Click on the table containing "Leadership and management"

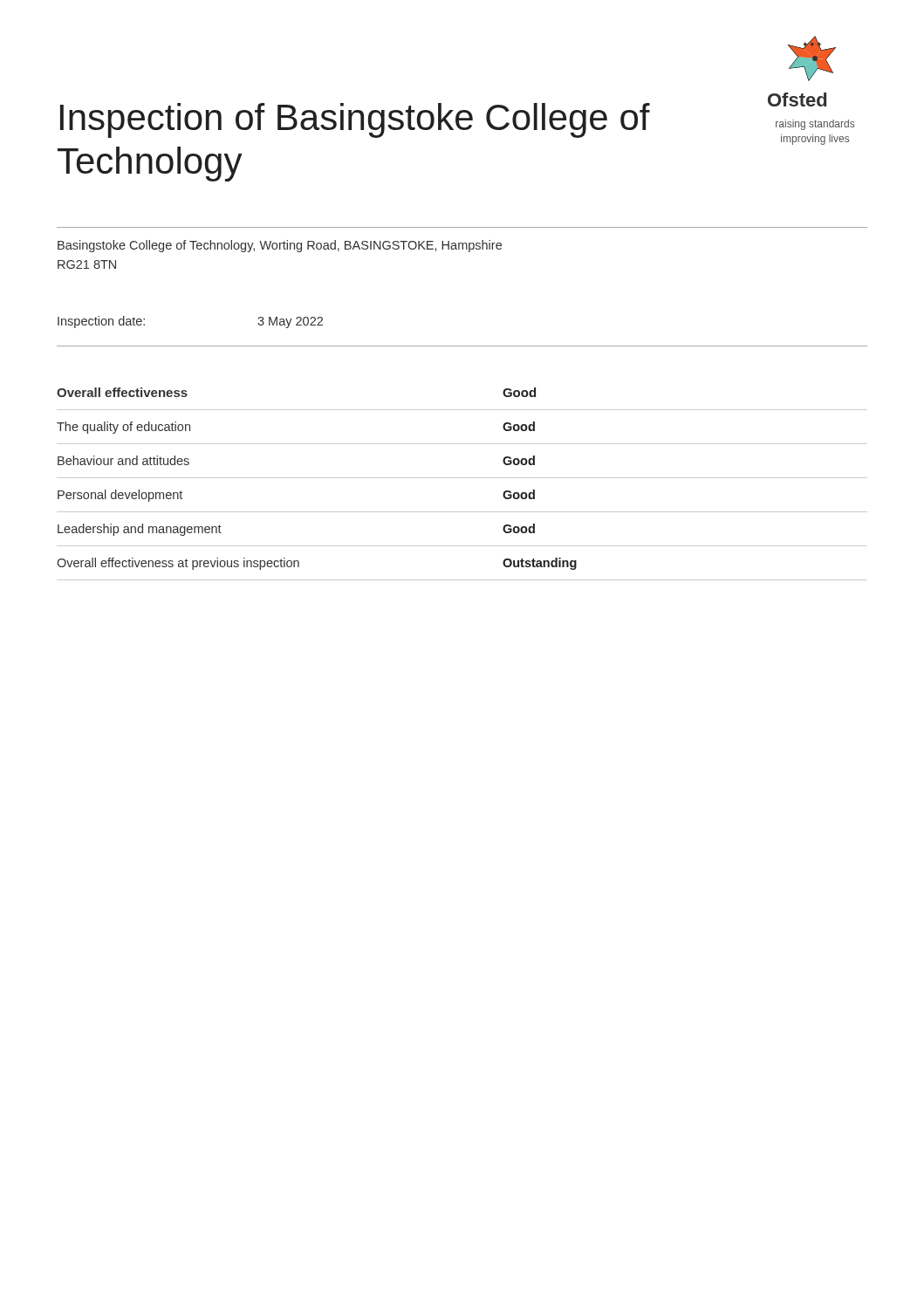pyautogui.click(x=462, y=478)
